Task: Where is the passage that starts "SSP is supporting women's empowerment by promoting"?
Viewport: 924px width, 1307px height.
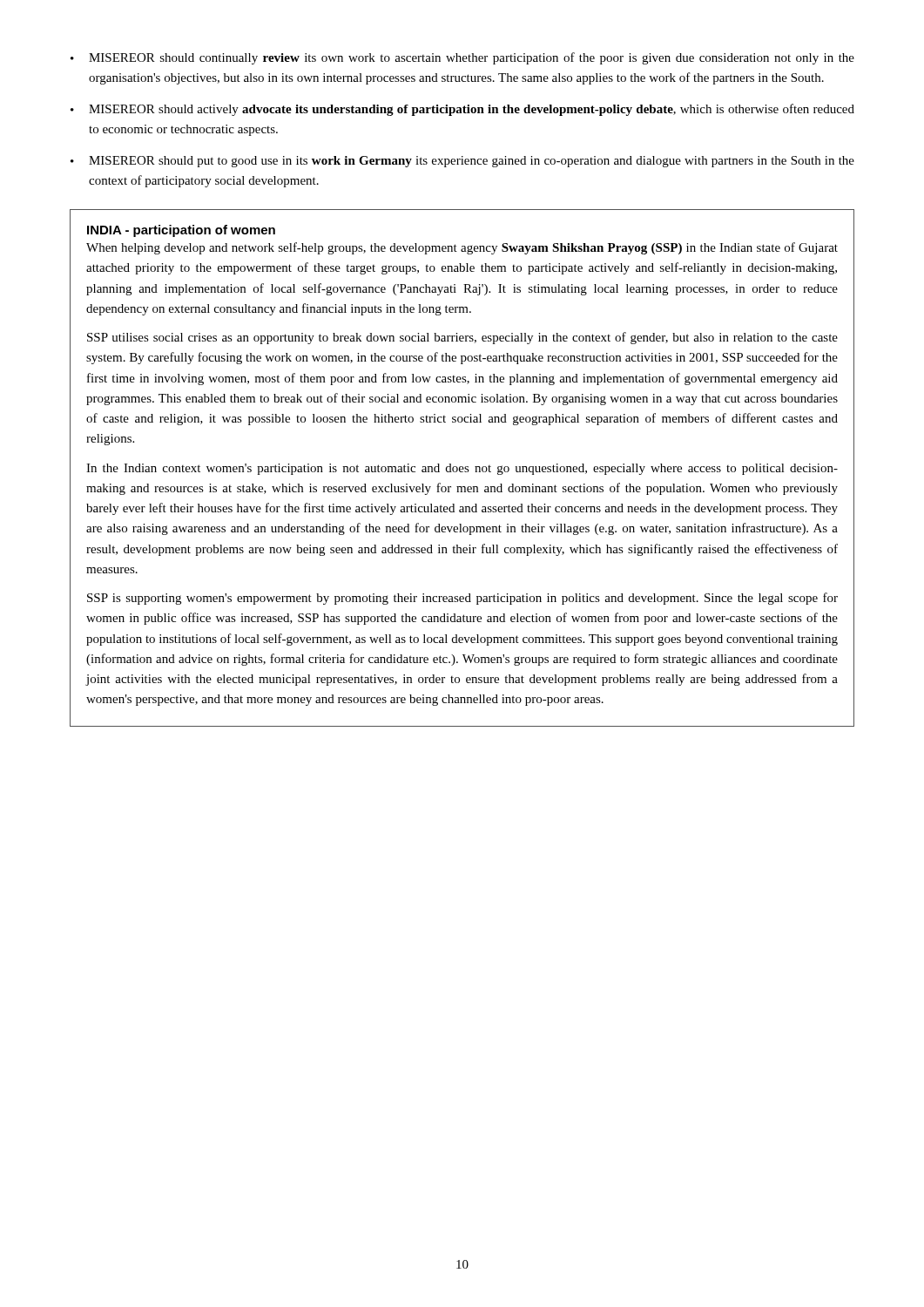Action: click(x=462, y=648)
